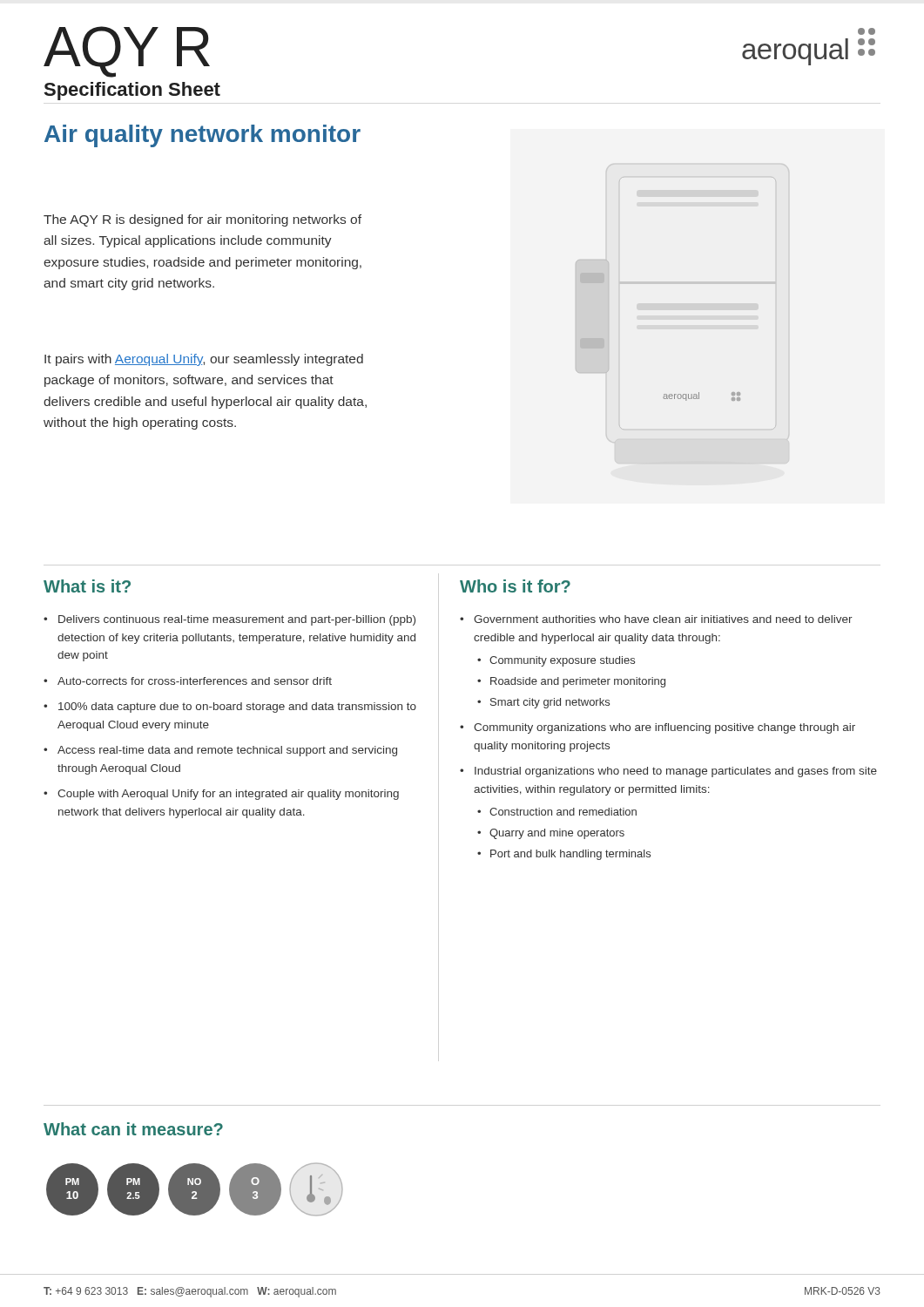Viewport: 924px width, 1307px height.
Task: Locate the title that opens with "AQY R Specification"
Action: tap(132, 60)
